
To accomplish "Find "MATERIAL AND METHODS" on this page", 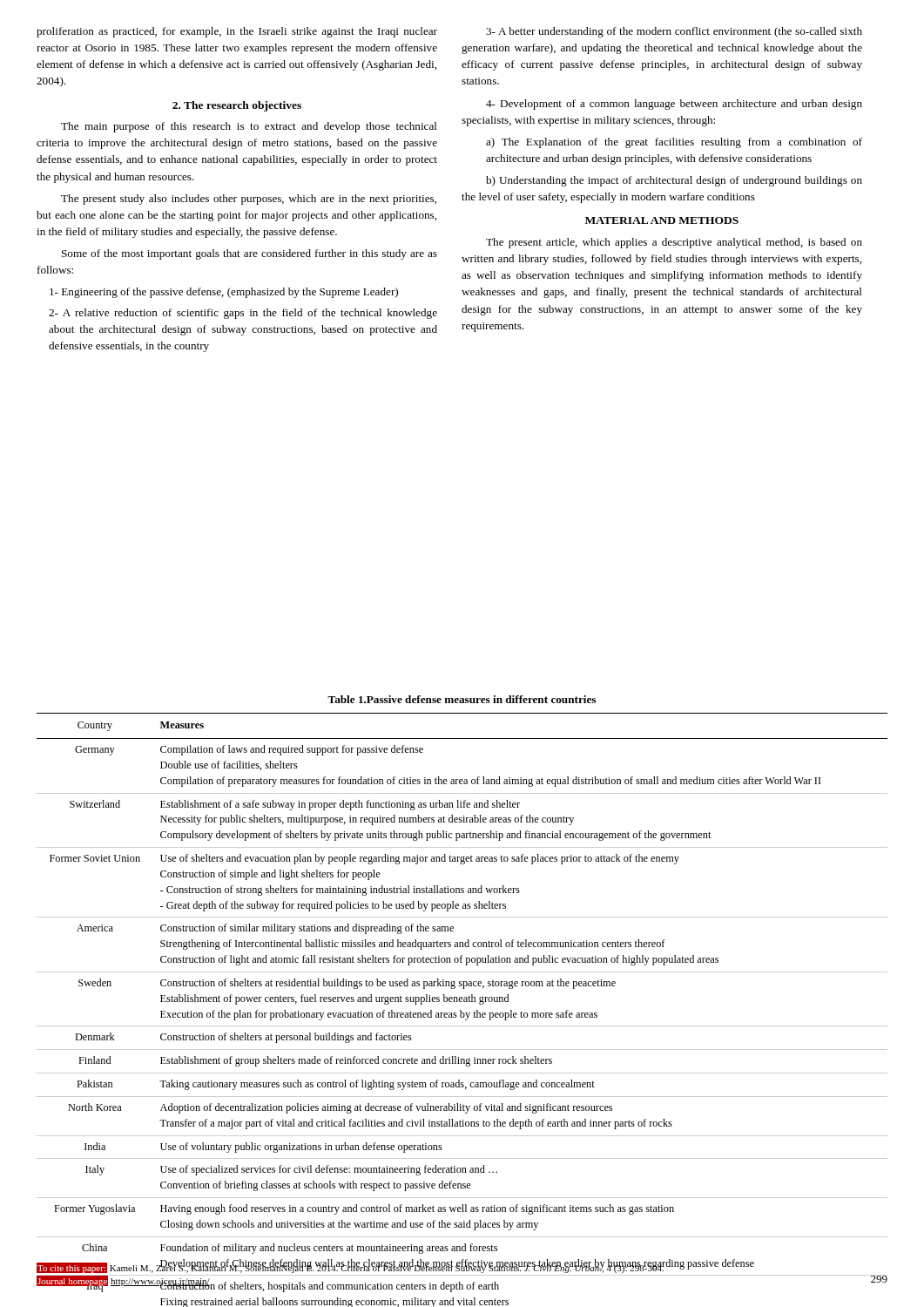I will pos(662,221).
